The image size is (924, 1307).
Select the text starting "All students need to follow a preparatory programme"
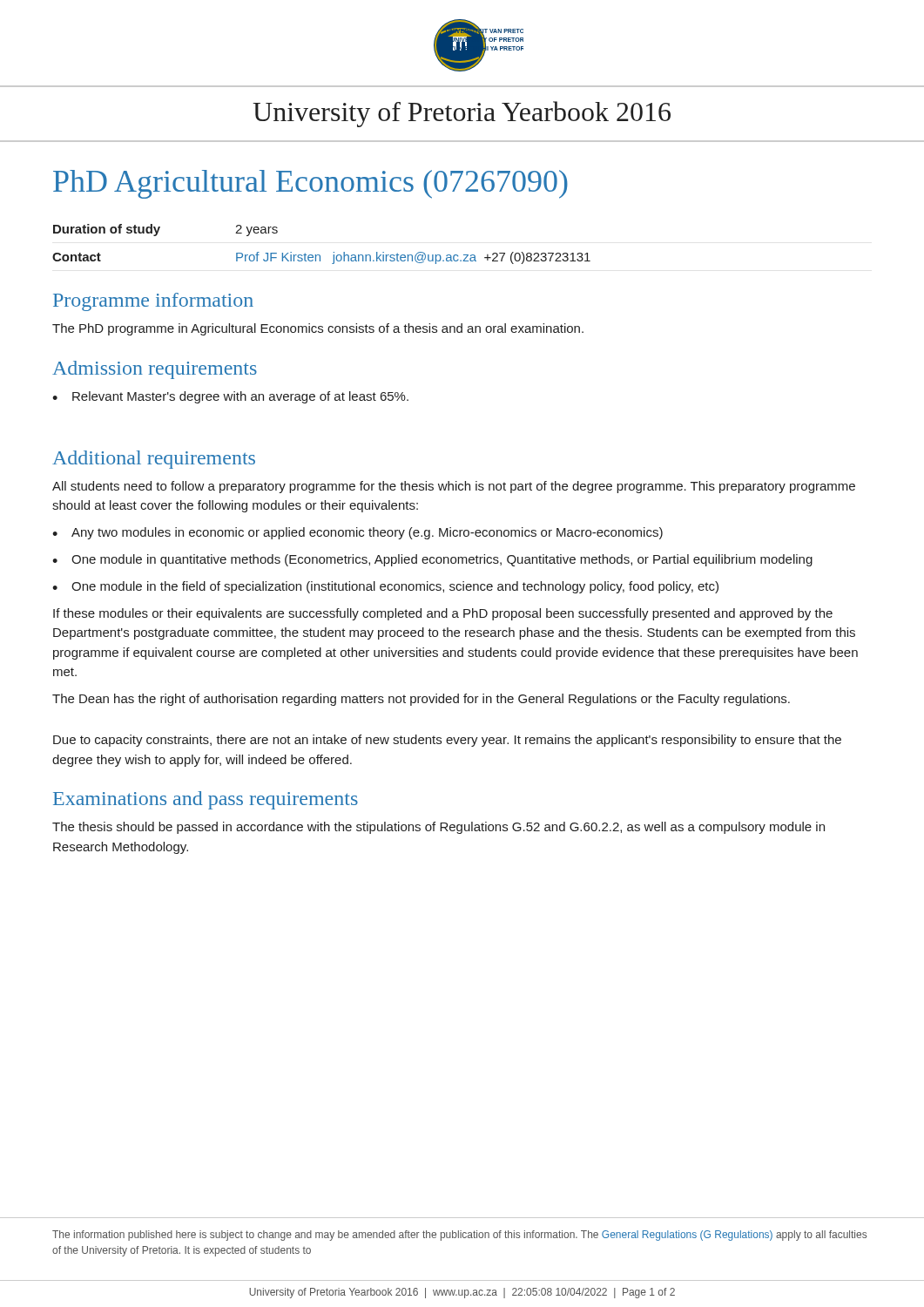(x=462, y=496)
